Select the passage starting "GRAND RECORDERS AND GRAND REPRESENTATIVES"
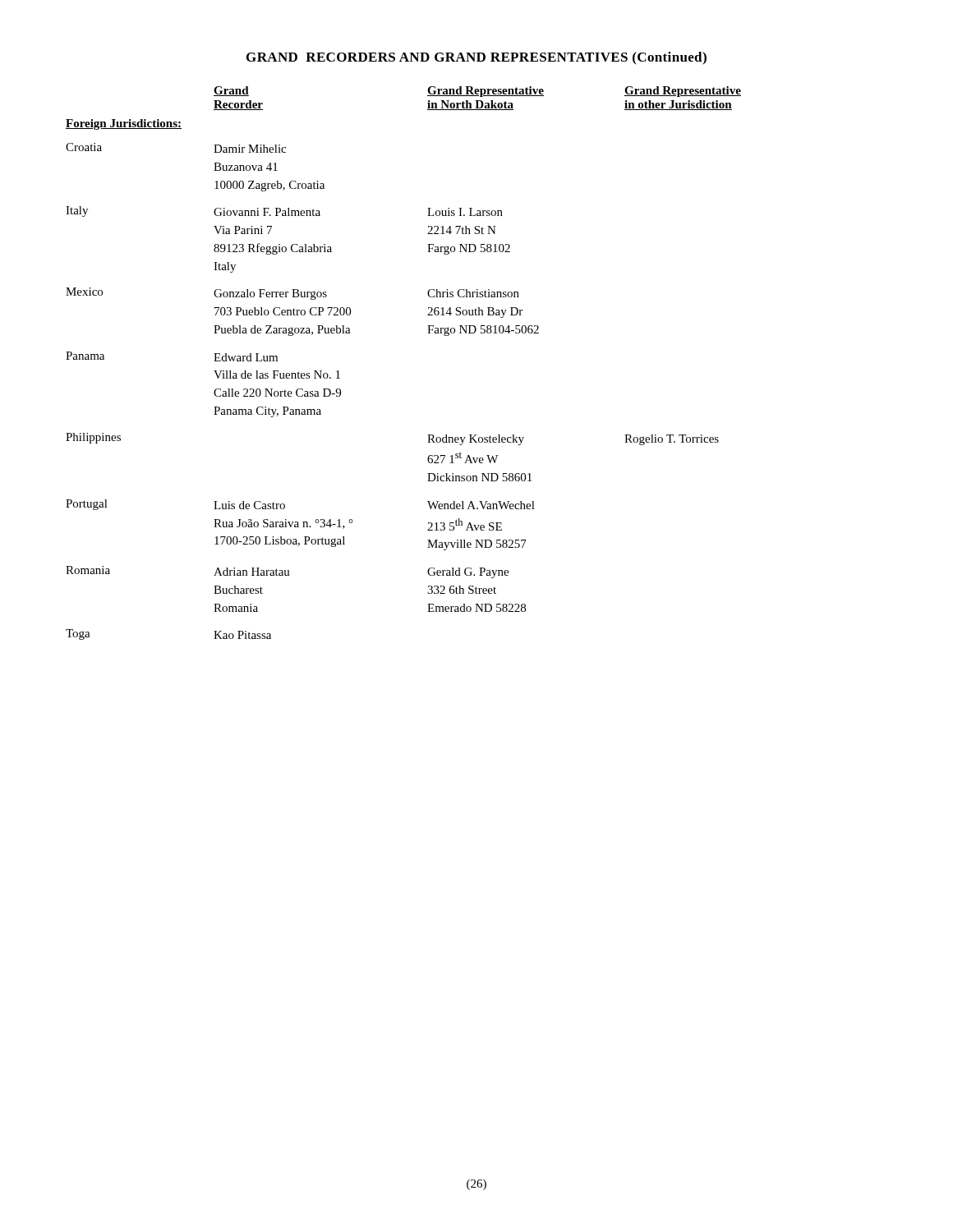Screen dimensions: 1232x953 [x=476, y=57]
